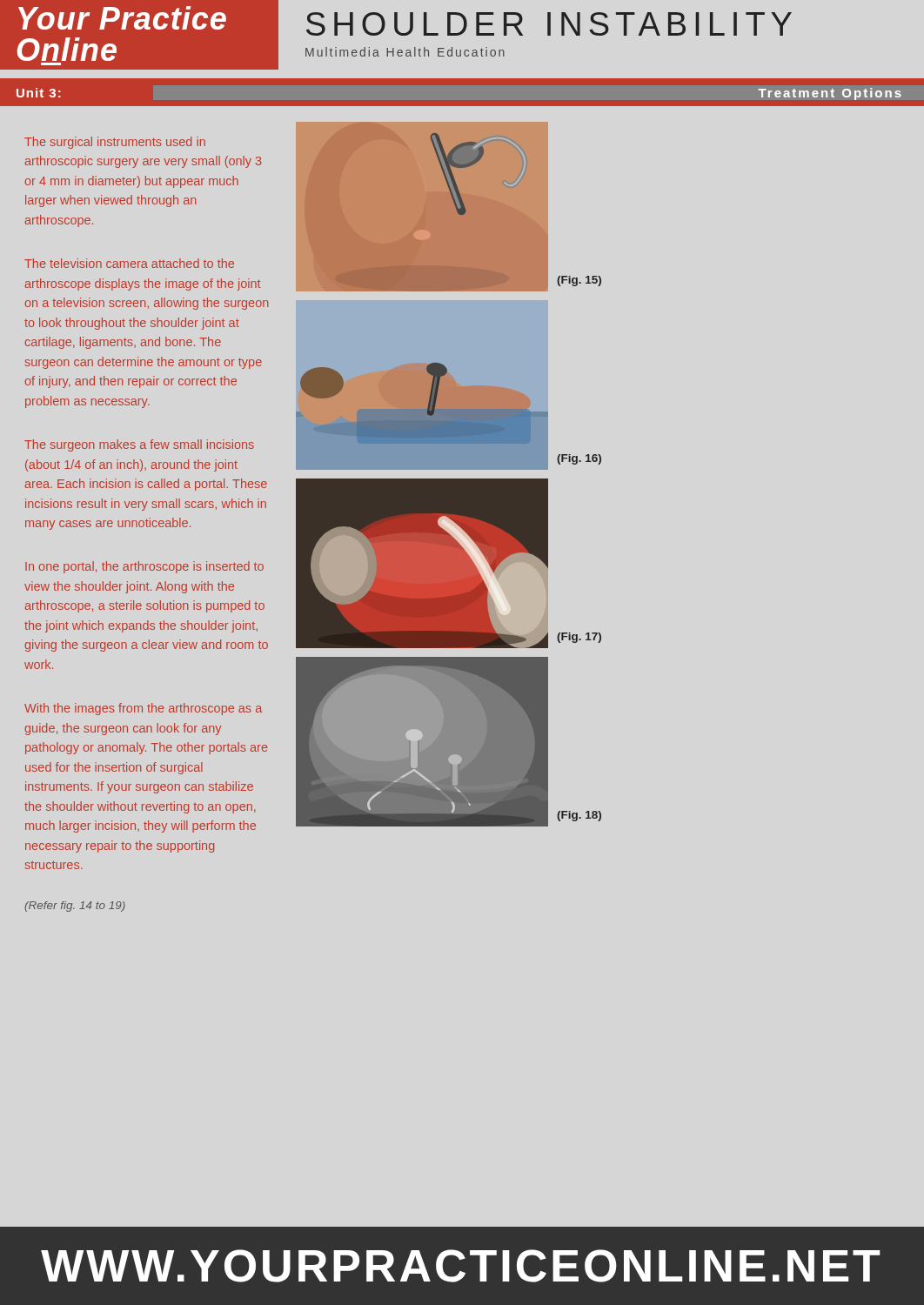This screenshot has width=924, height=1305.
Task: Point to the block beginning "The television camera"
Action: [147, 332]
